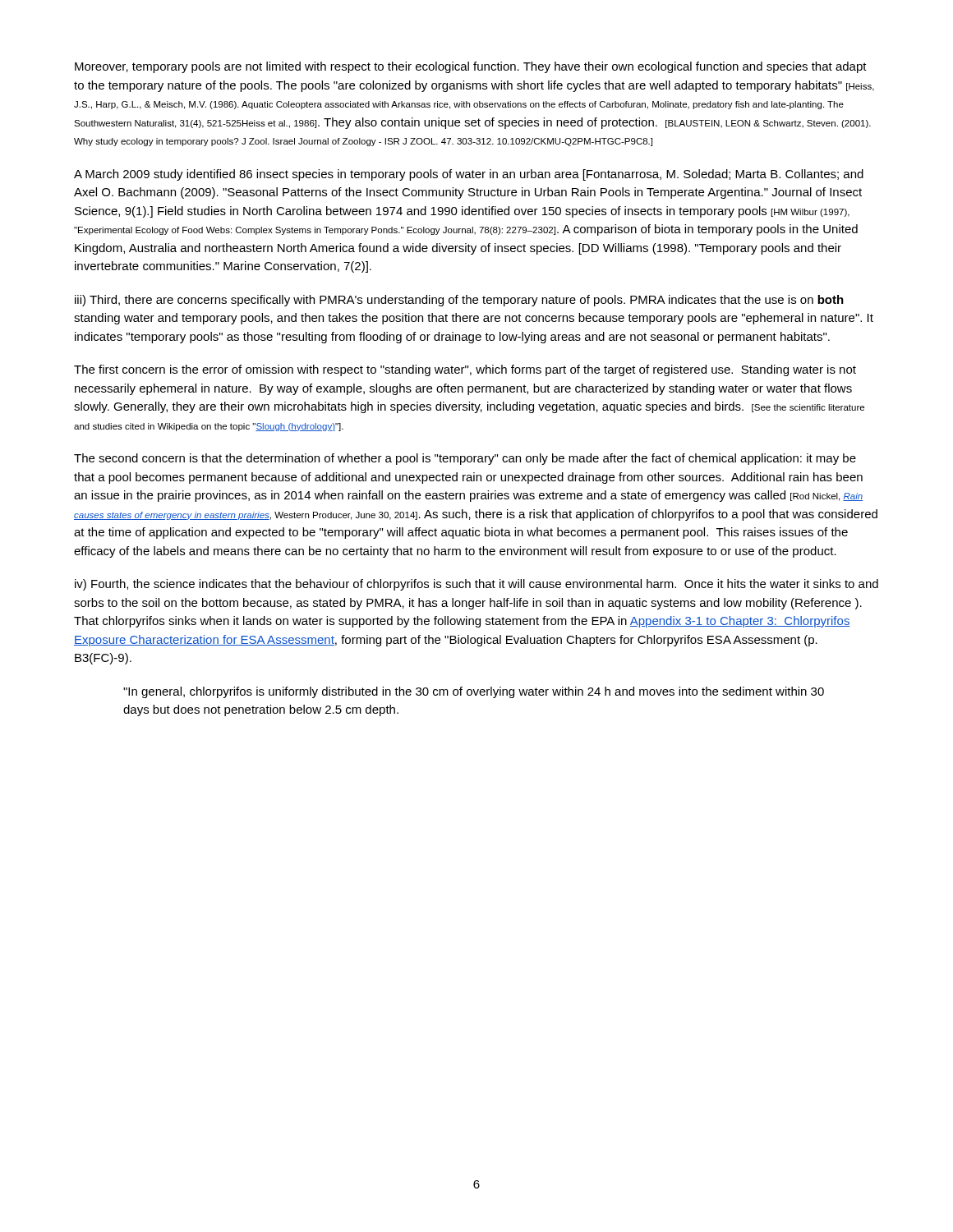Locate the text block that says ""In general, chlorpyrifos is uniformly distributed in"

(474, 700)
